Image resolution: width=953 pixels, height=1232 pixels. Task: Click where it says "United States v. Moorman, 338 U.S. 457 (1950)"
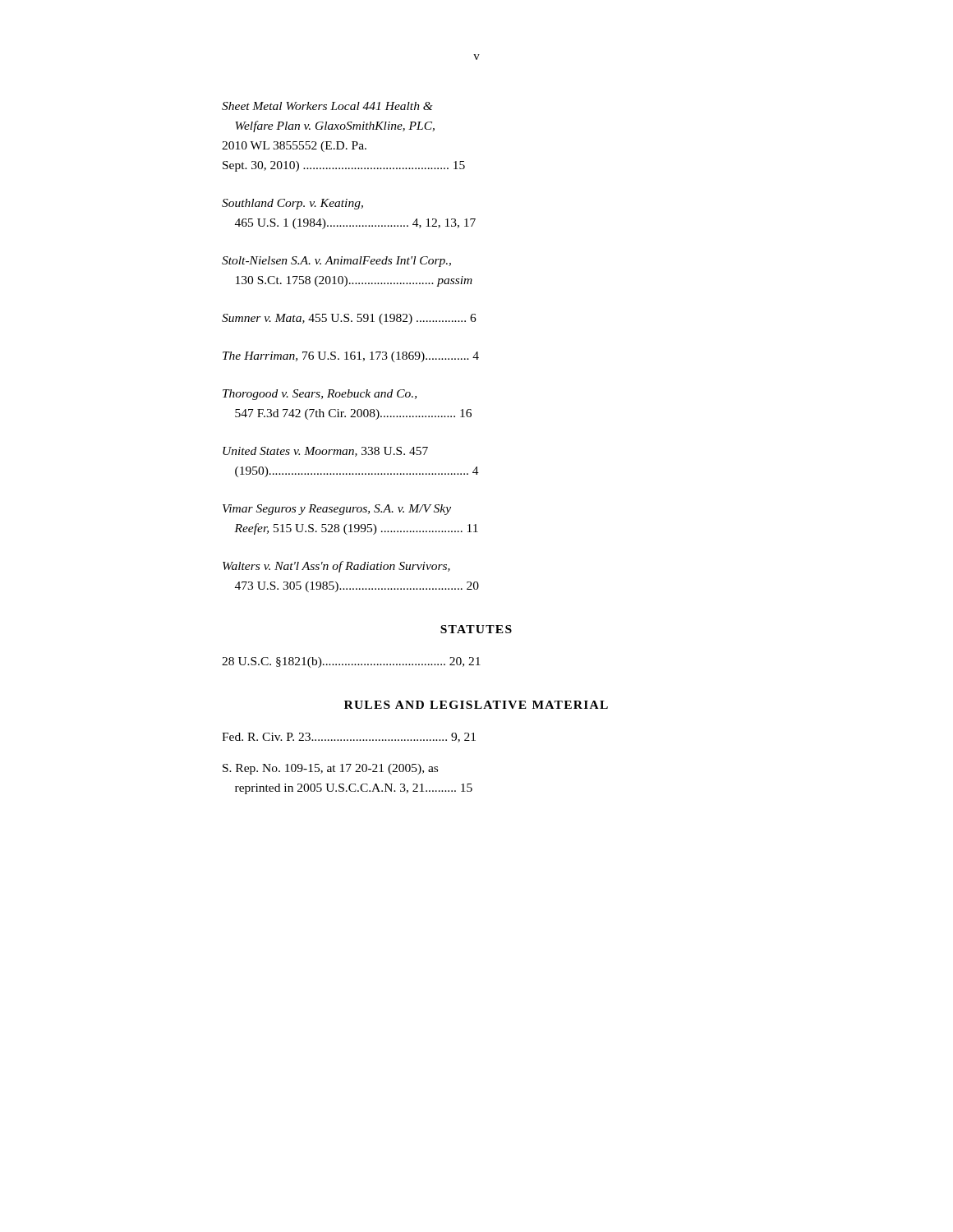[x=350, y=461]
